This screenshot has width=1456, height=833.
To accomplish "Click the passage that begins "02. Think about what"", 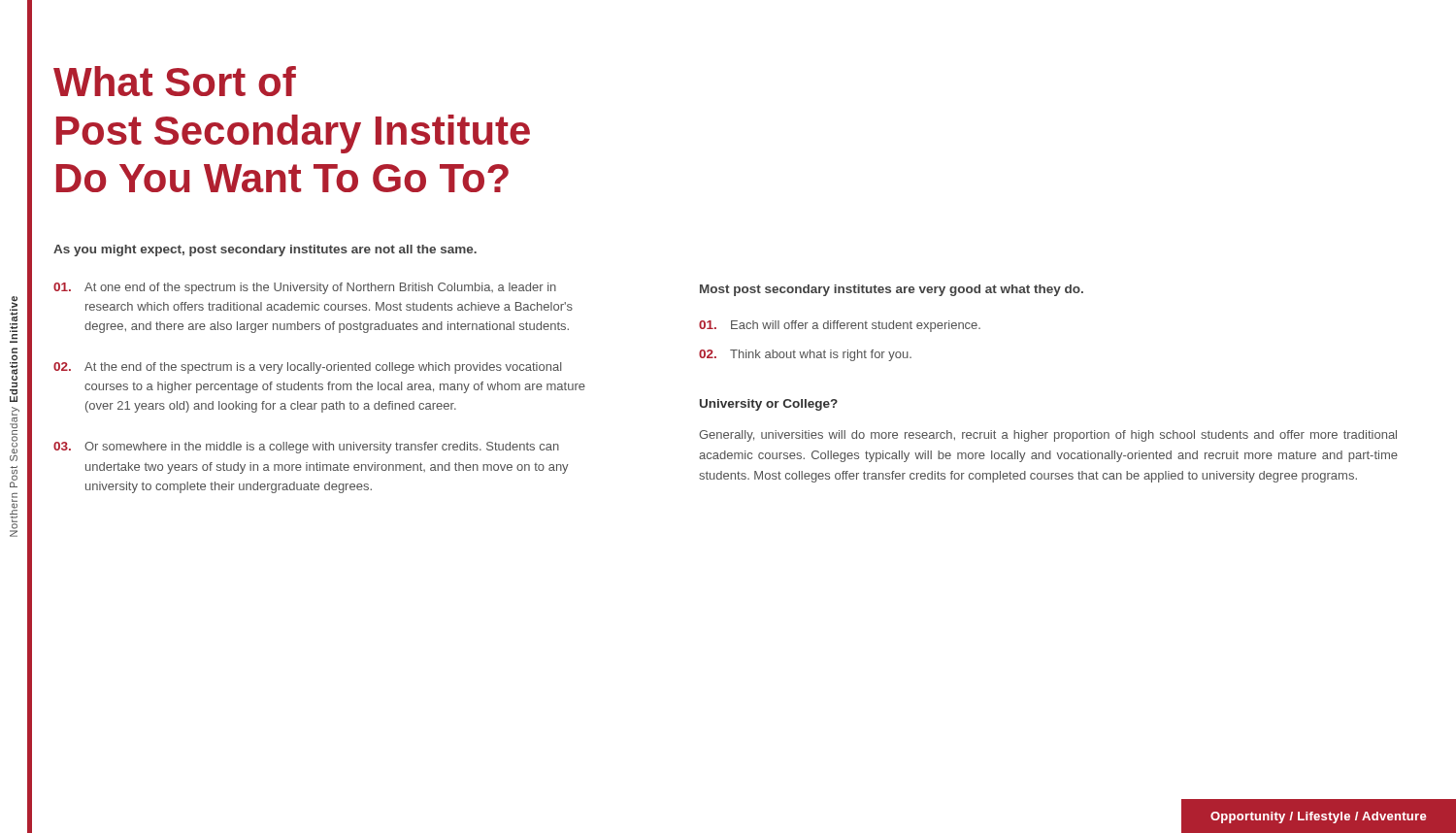I will click(x=806, y=355).
